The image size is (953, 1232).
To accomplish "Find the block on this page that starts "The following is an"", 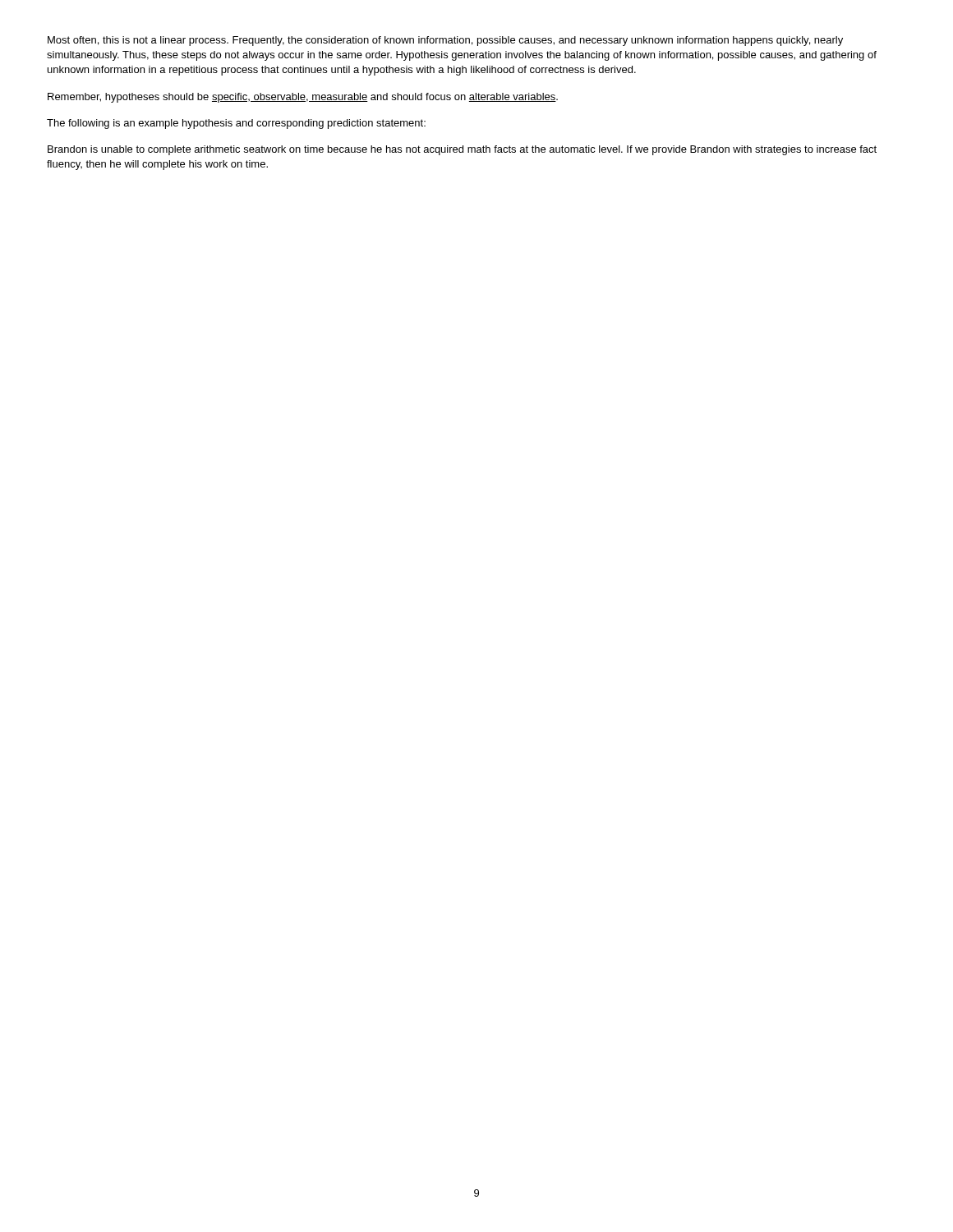I will [236, 123].
